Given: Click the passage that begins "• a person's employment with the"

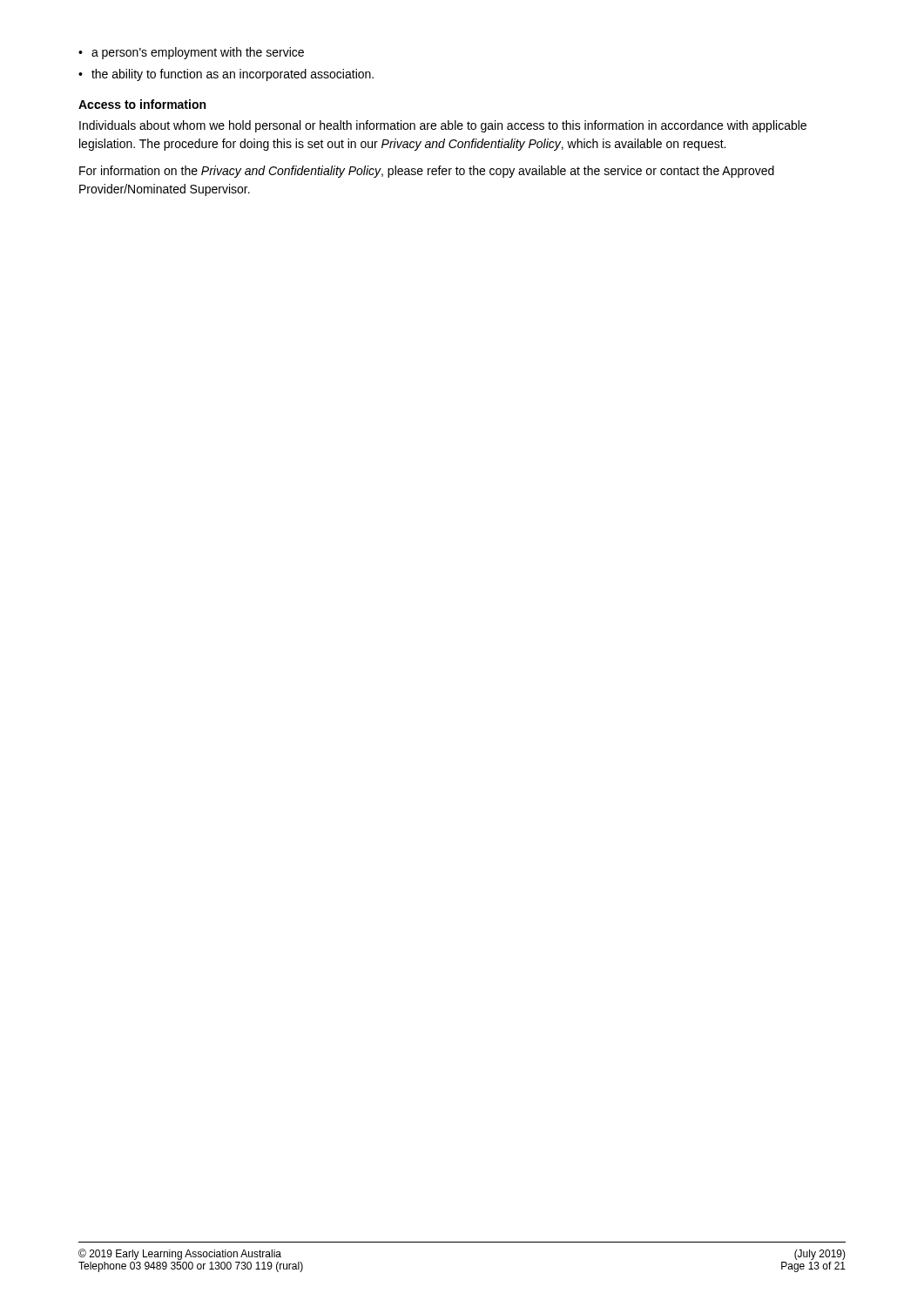Looking at the screenshot, I should [x=191, y=53].
